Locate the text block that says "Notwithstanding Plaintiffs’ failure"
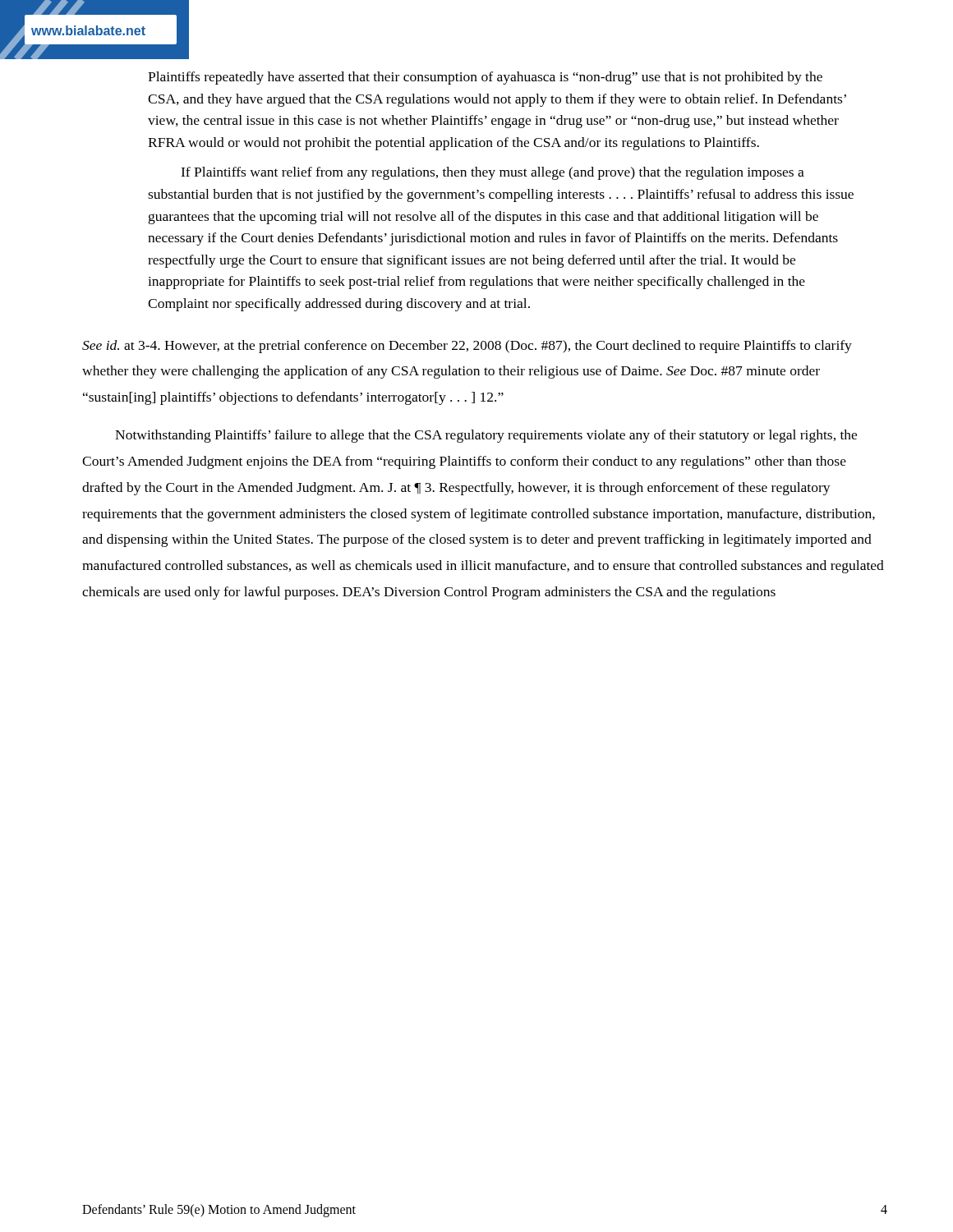 tap(485, 514)
